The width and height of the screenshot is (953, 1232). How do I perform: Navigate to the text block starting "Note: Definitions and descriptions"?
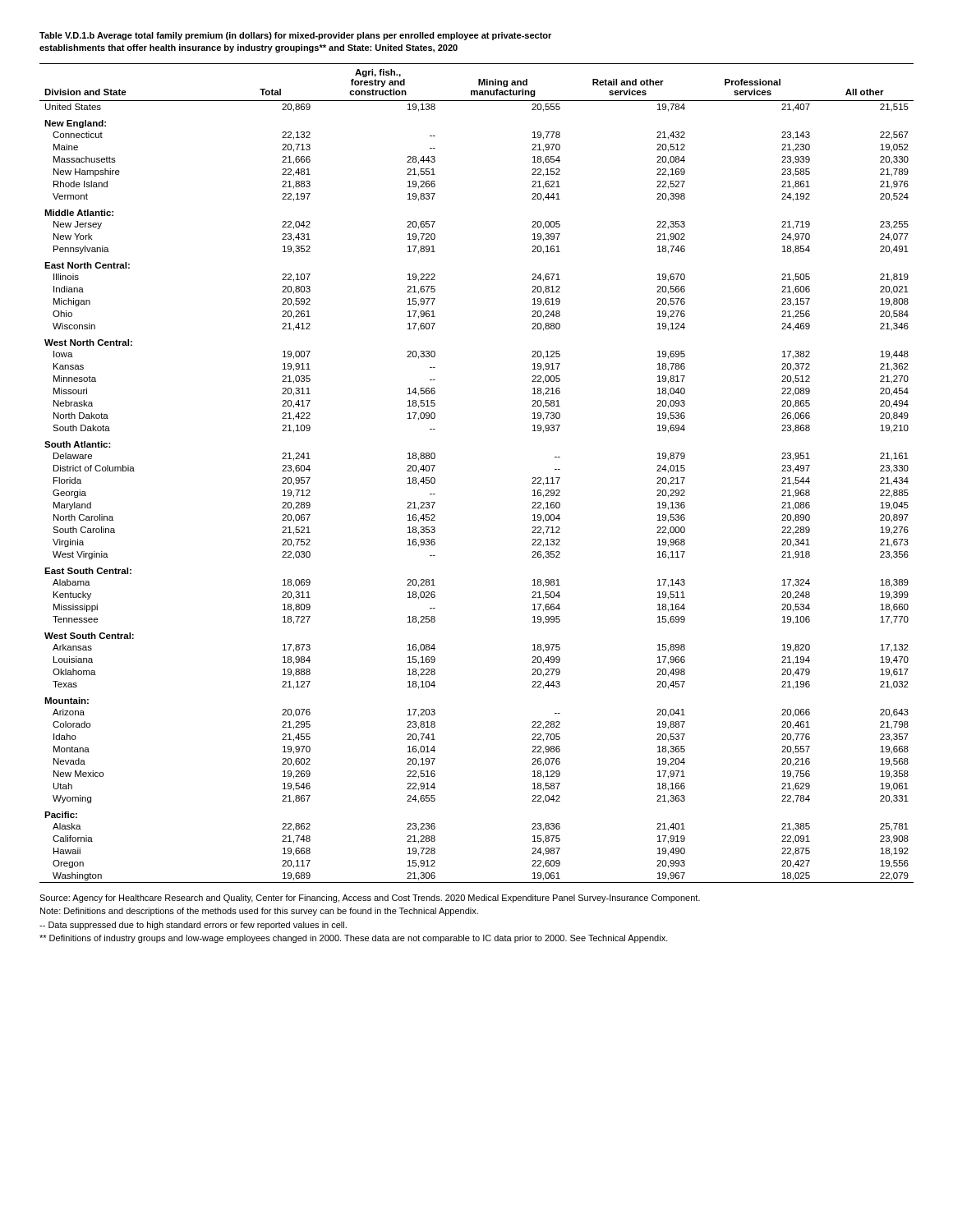(x=259, y=911)
